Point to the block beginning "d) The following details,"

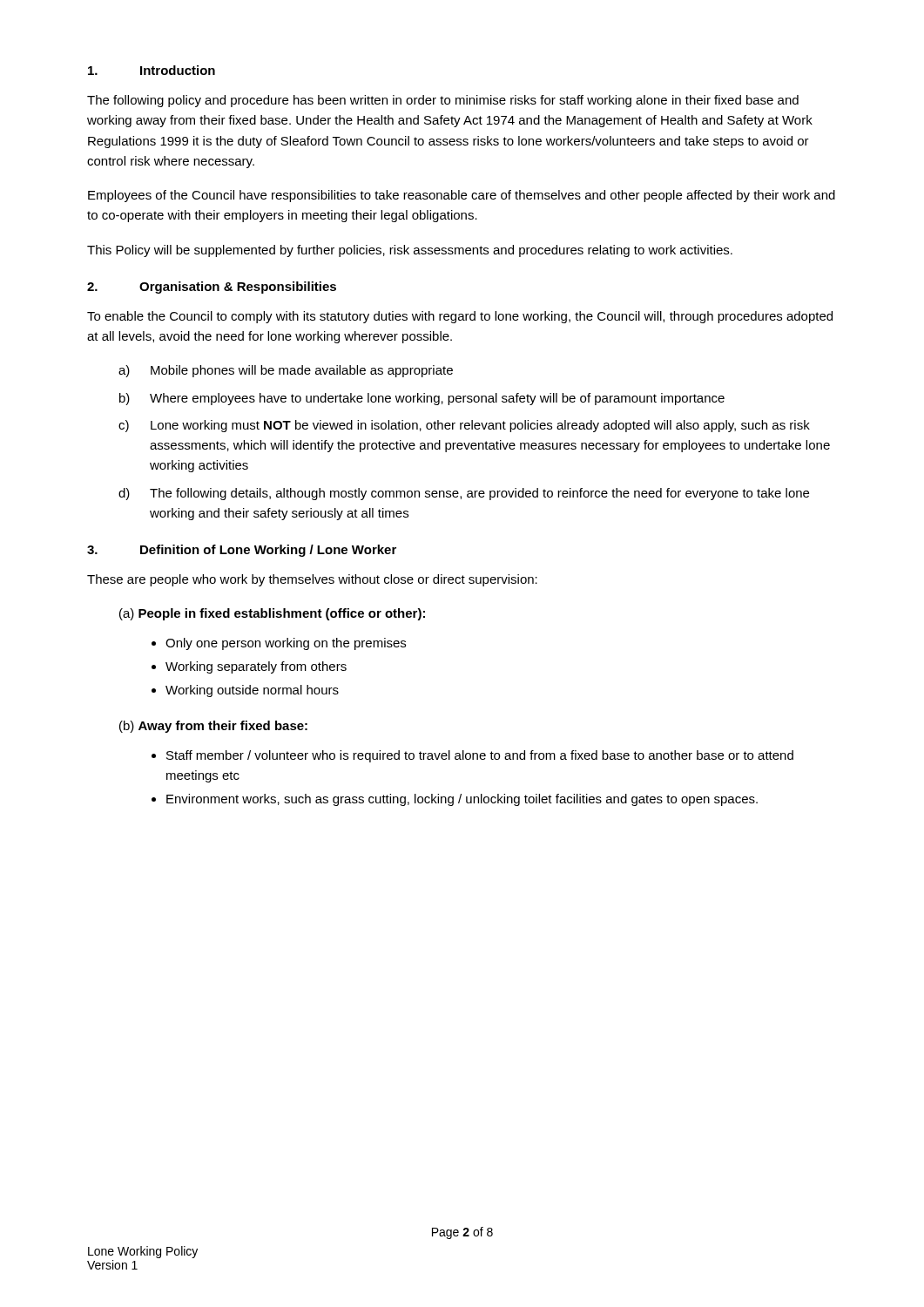pyautogui.click(x=462, y=503)
